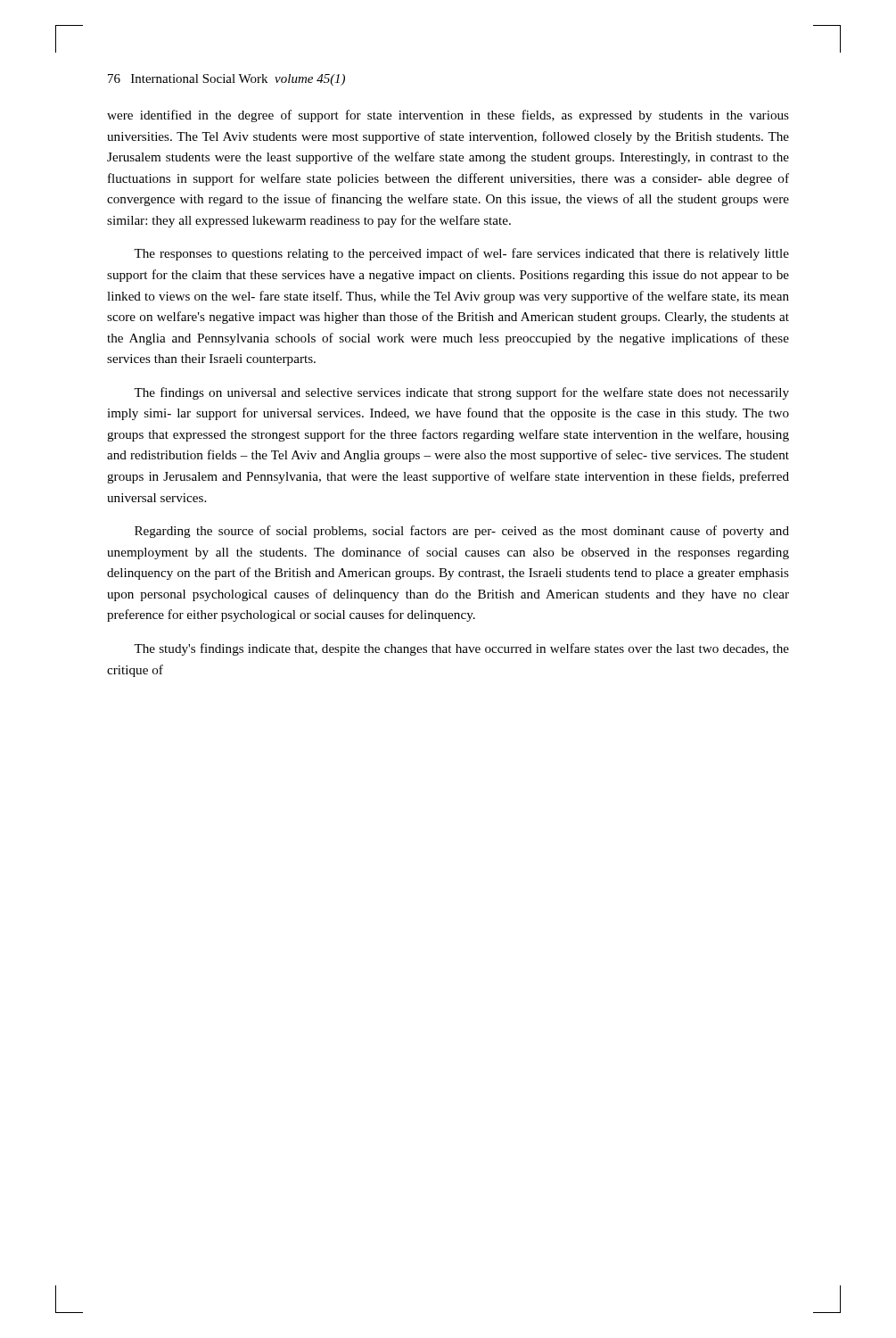
Task: Select the text block containing "The responses to"
Action: click(448, 306)
